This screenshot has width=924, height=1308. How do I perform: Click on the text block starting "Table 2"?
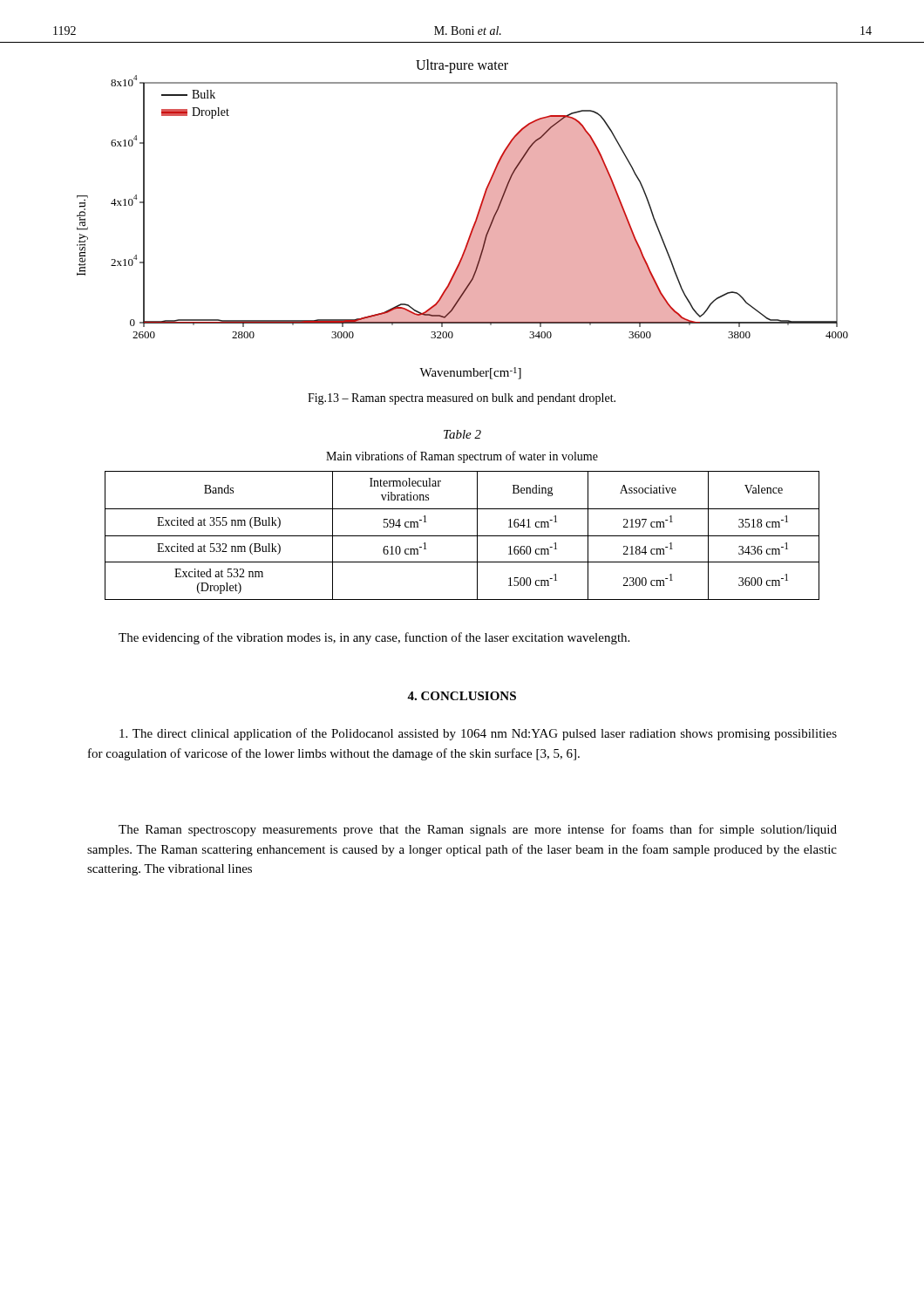pos(462,434)
